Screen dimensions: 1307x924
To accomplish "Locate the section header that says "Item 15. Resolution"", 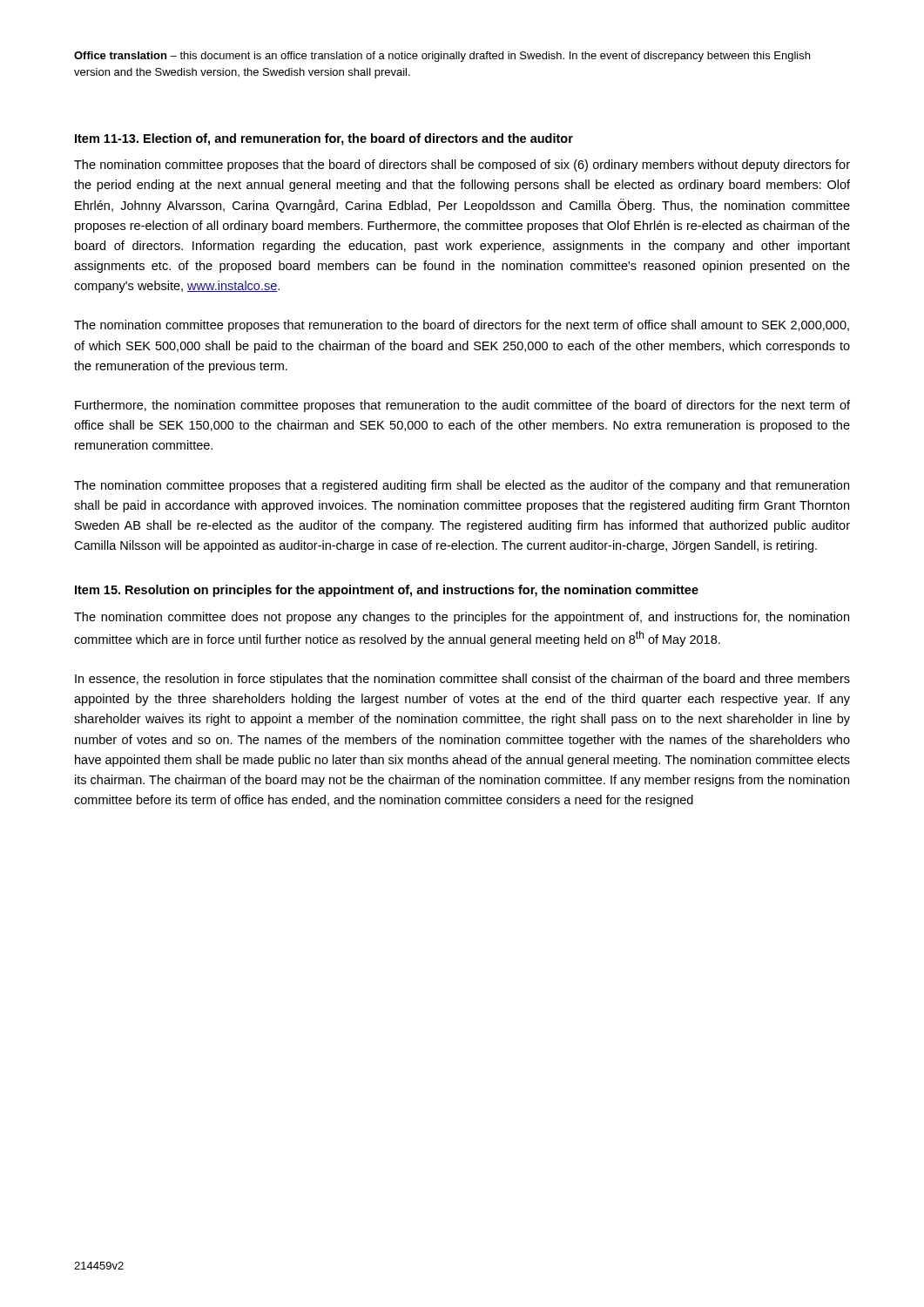I will coord(386,590).
